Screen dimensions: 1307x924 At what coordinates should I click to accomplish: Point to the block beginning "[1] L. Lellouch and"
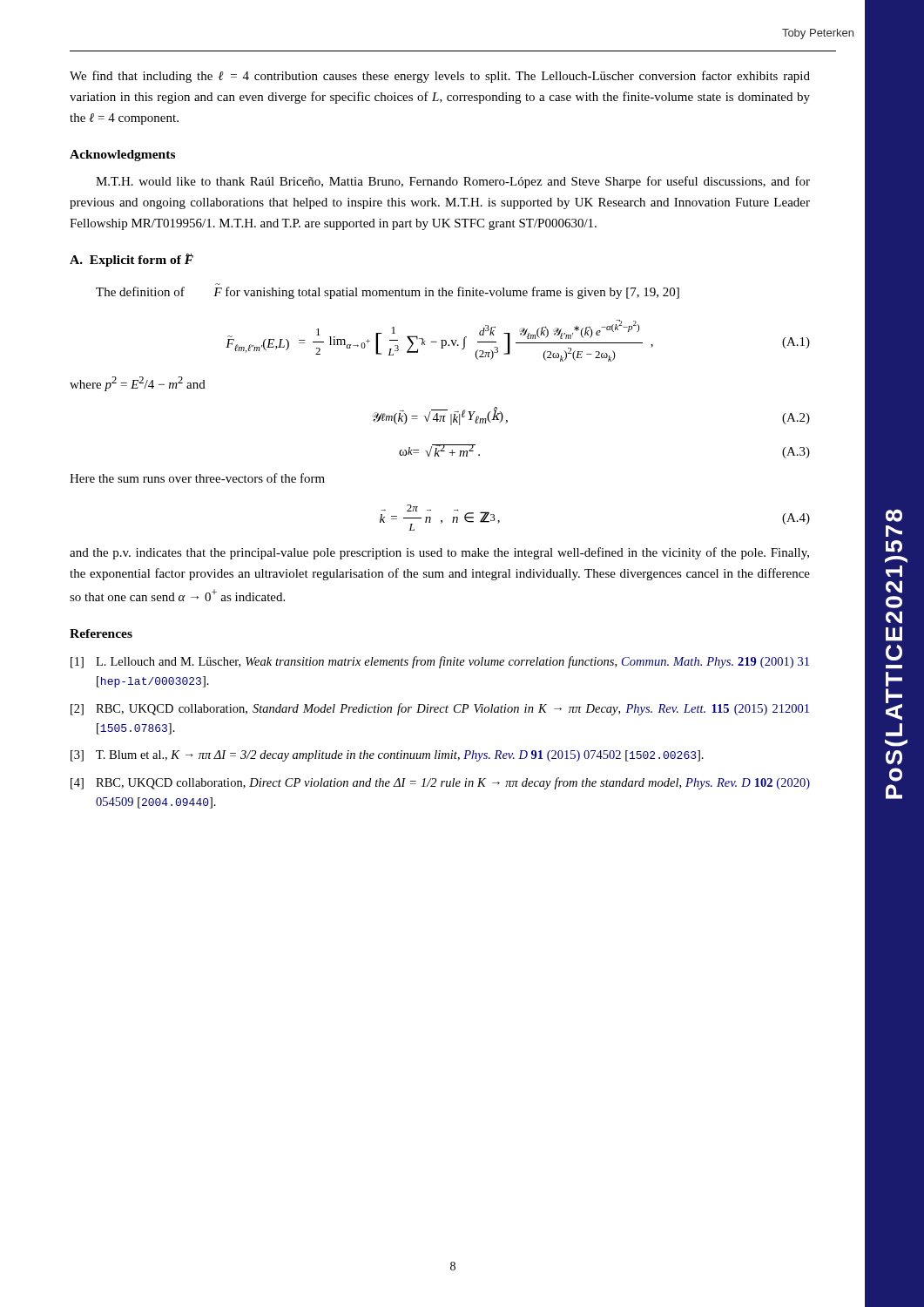tap(440, 672)
